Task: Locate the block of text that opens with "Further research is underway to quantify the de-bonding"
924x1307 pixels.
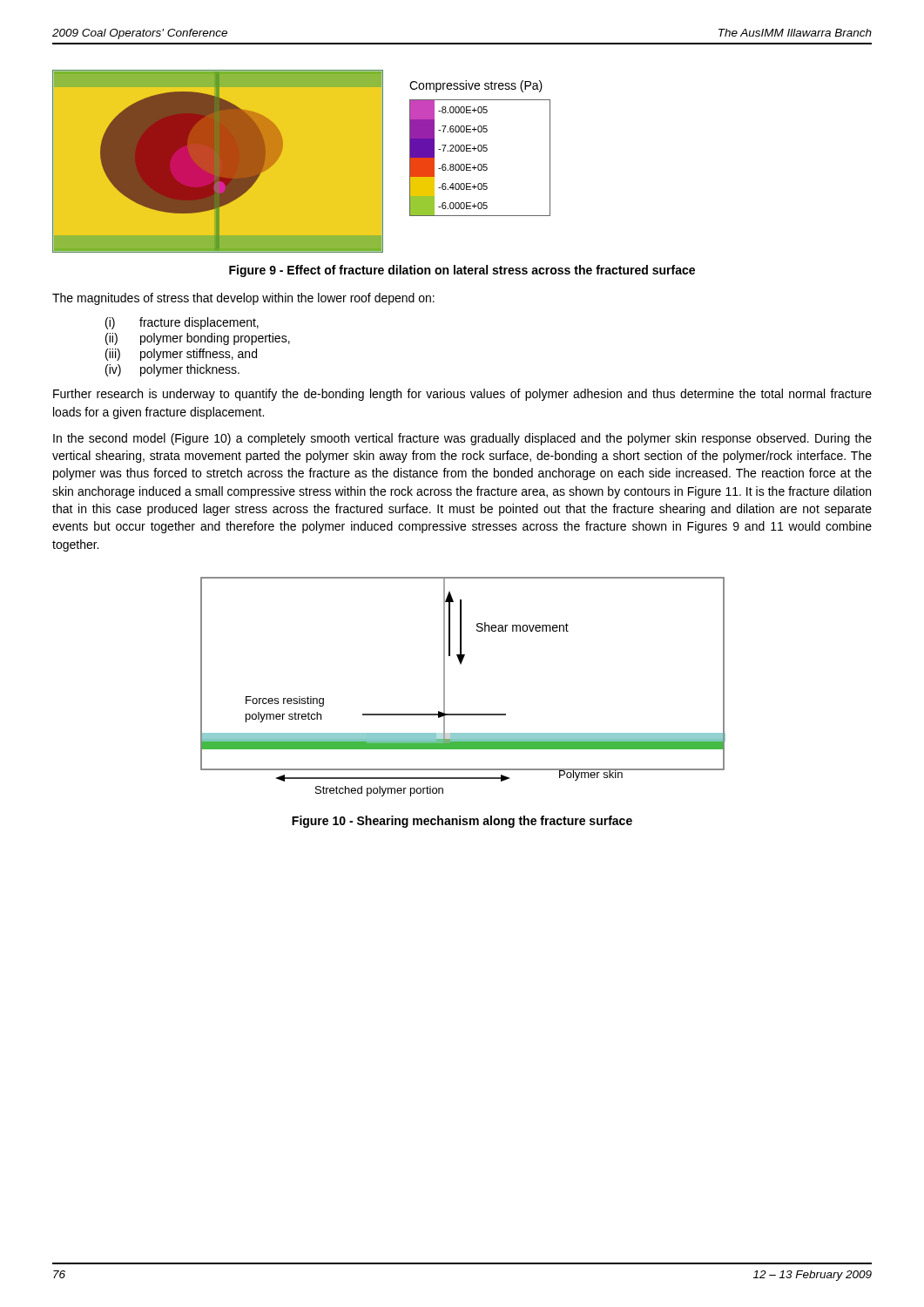Action: tap(462, 403)
